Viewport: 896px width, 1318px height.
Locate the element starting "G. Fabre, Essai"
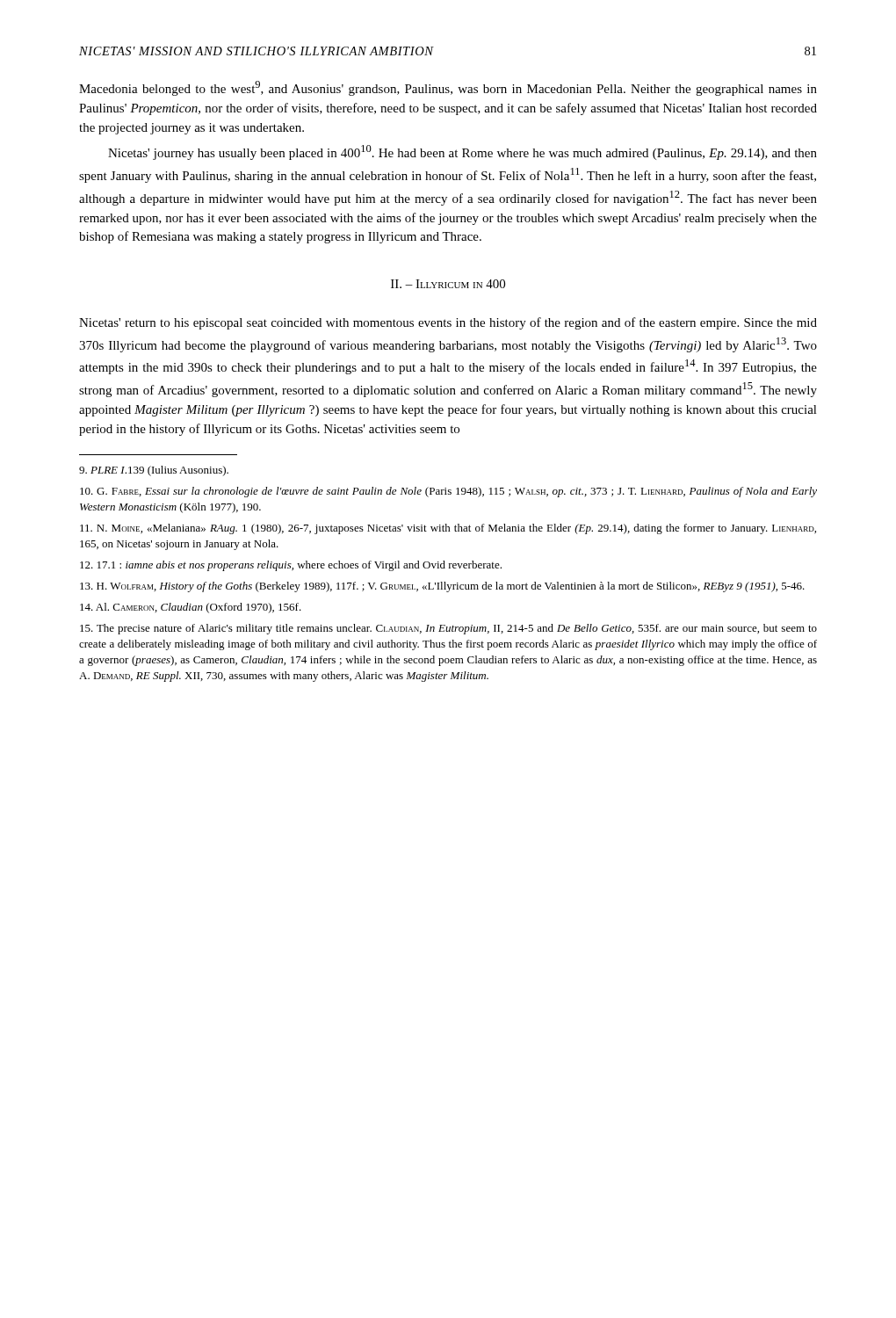[448, 499]
